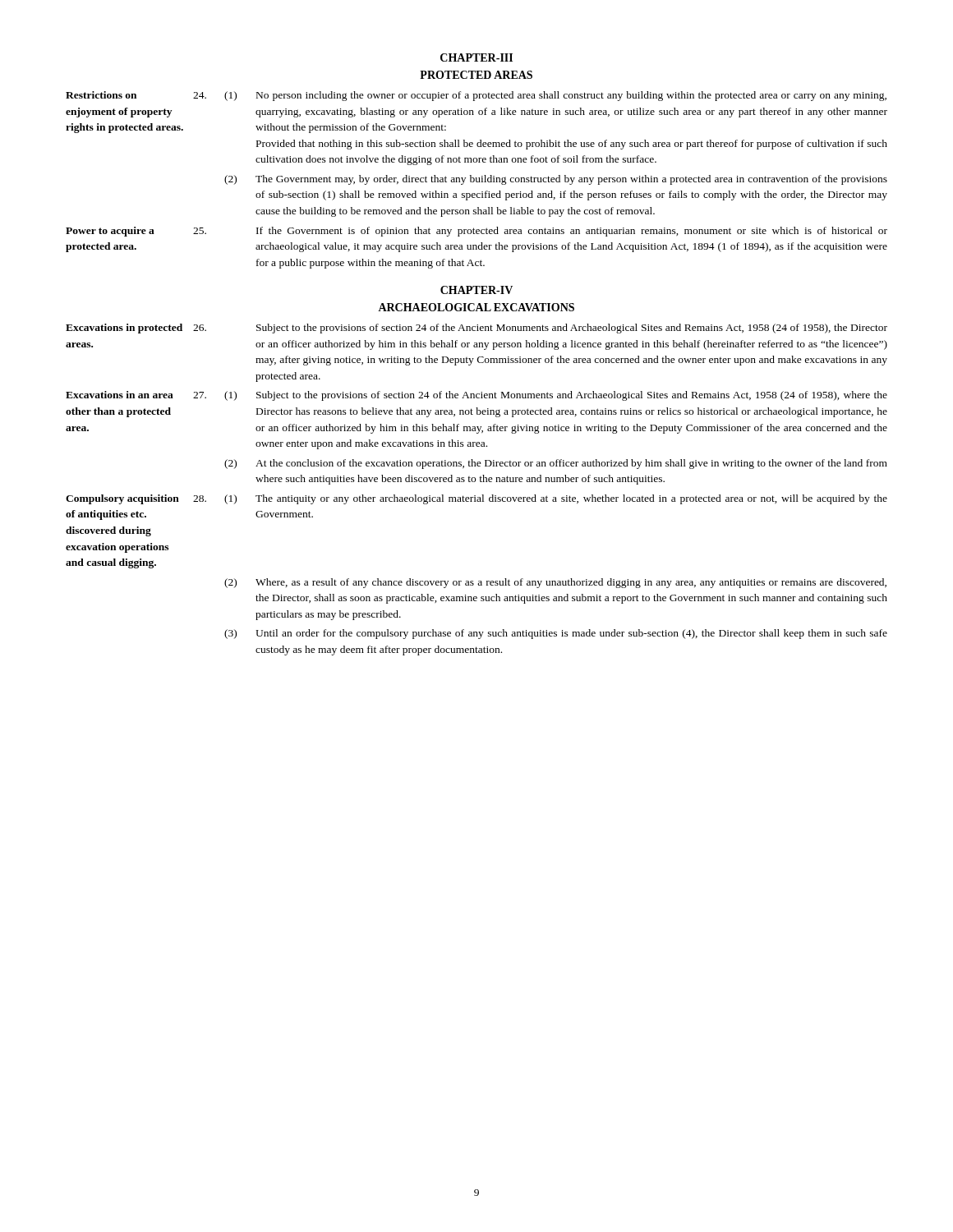
Task: Find the region starting "(3) Until an order for the compulsory"
Action: click(x=476, y=641)
